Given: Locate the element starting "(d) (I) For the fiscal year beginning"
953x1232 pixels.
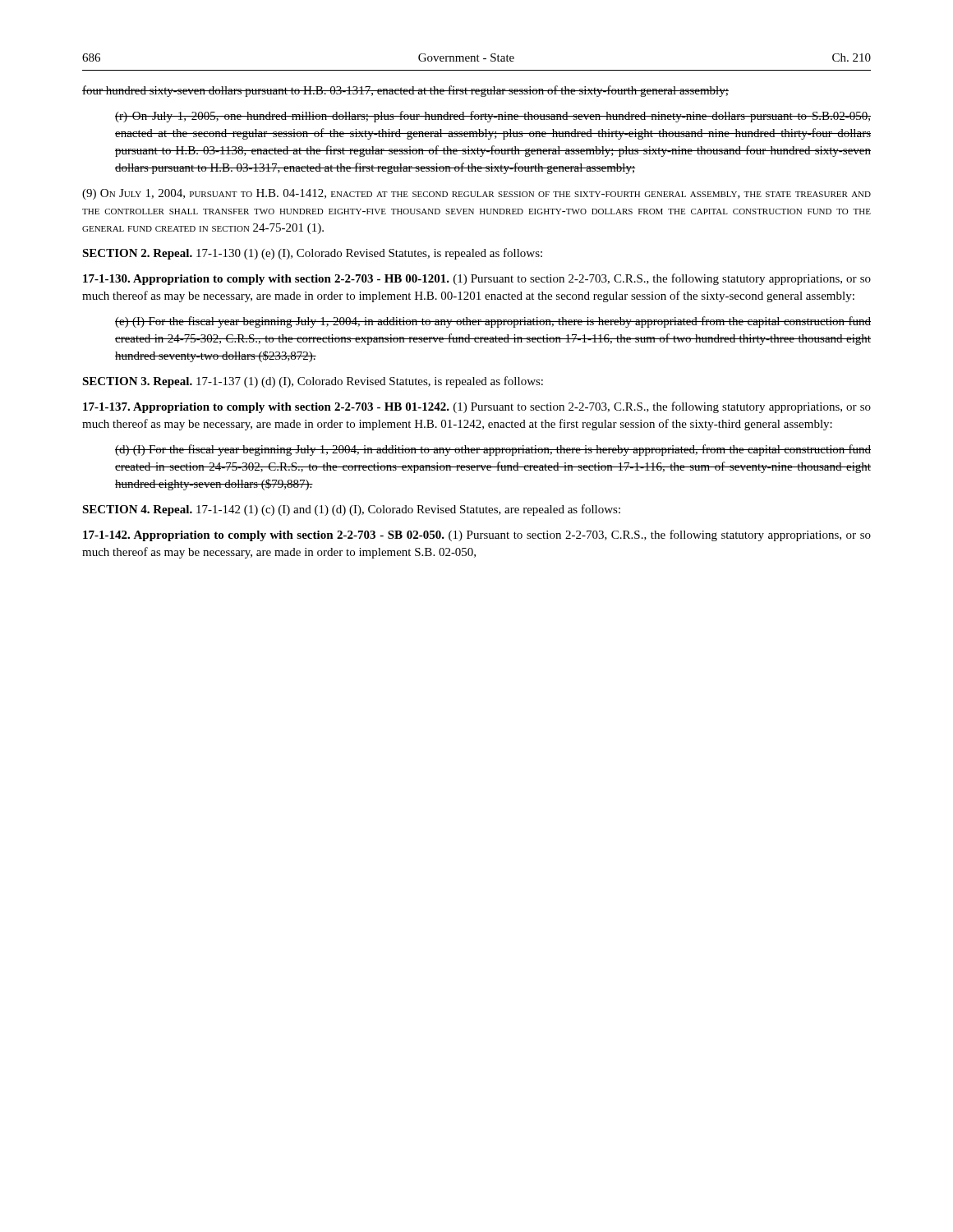Looking at the screenshot, I should click(x=493, y=467).
